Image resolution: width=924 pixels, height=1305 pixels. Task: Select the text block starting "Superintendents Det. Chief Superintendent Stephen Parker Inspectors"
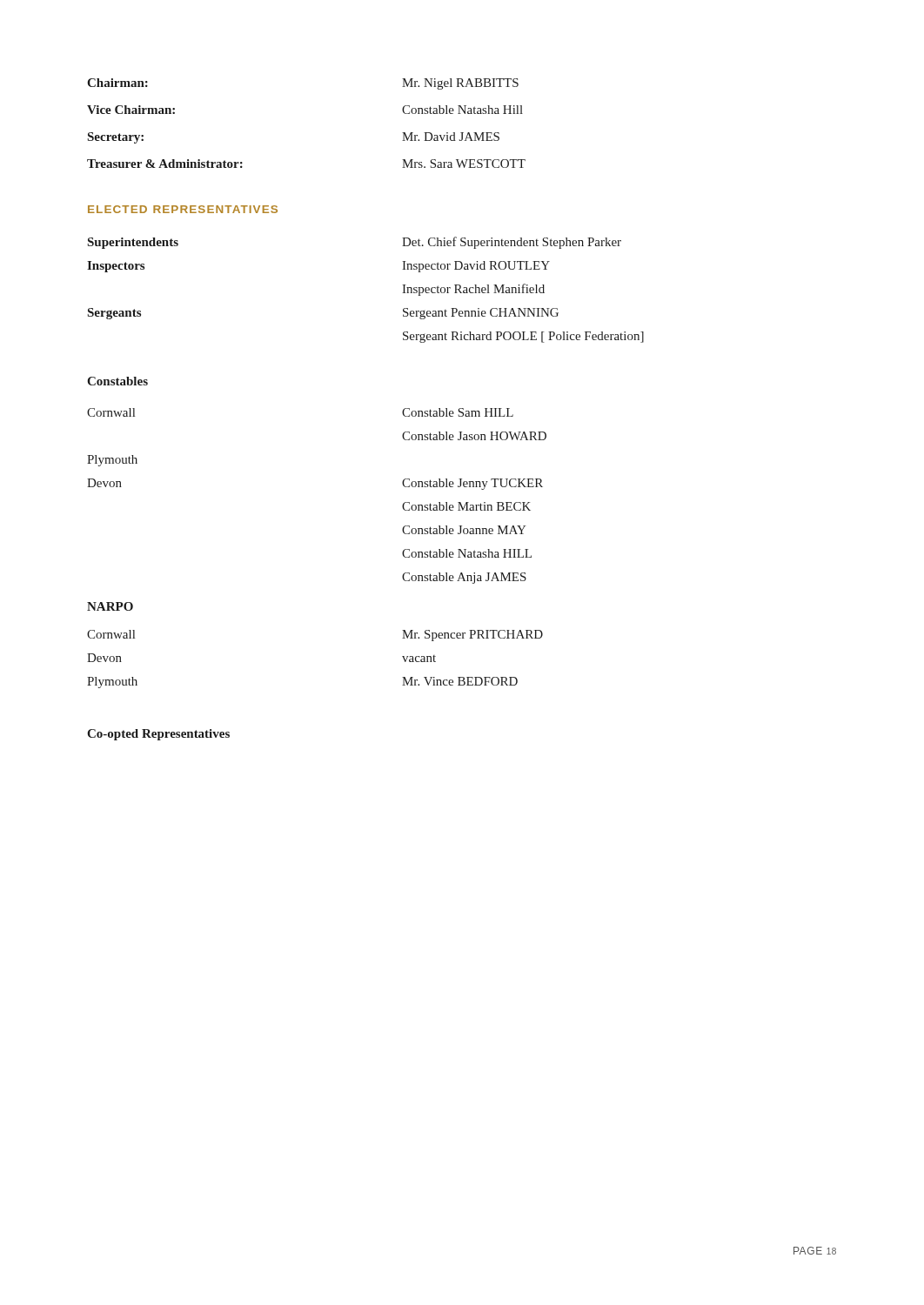pyautogui.click(x=462, y=289)
